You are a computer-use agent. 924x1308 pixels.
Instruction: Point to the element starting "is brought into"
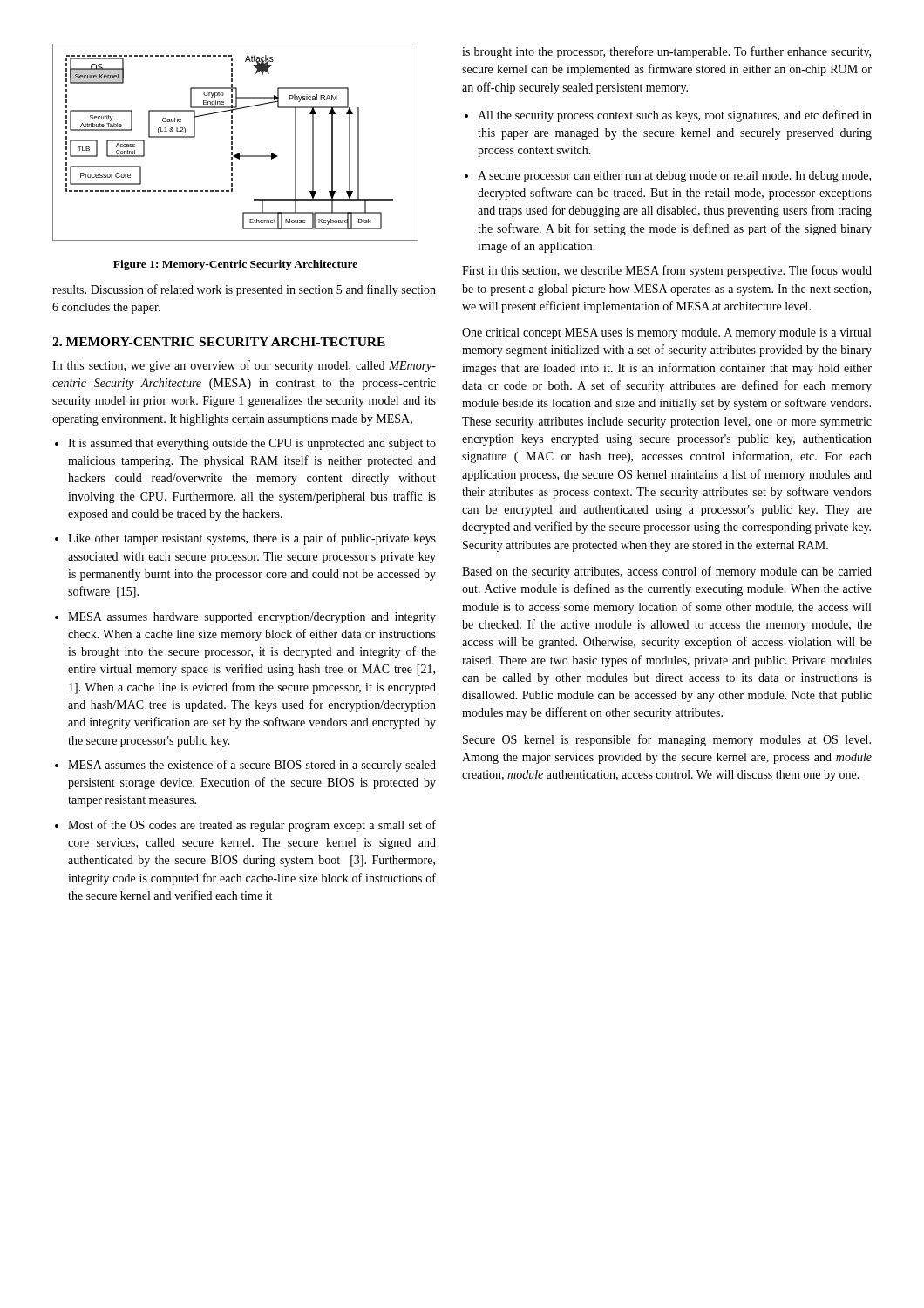pos(667,70)
